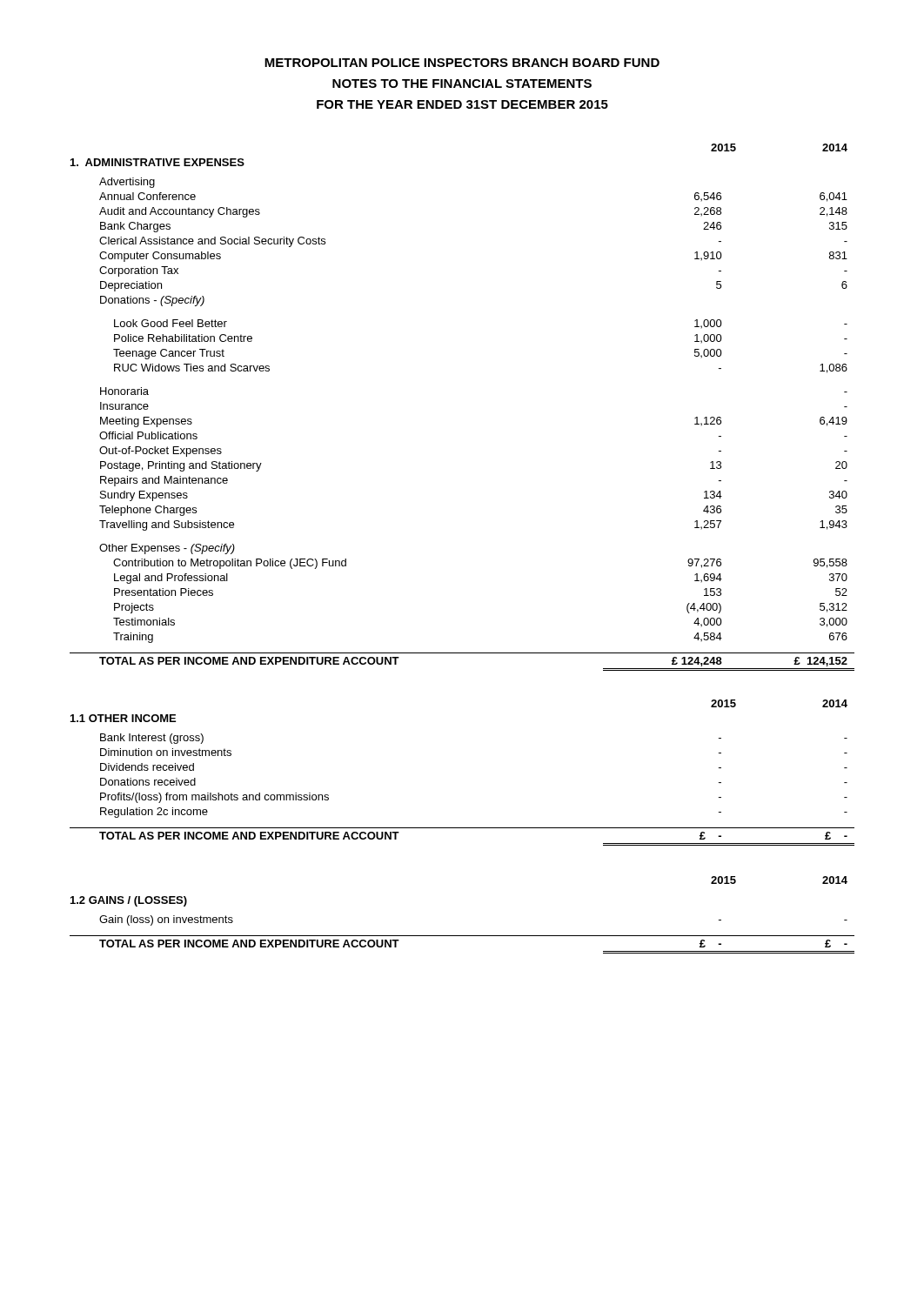Image resolution: width=924 pixels, height=1305 pixels.
Task: Click where it says "1.1 OTHER INCOME"
Action: coord(123,718)
